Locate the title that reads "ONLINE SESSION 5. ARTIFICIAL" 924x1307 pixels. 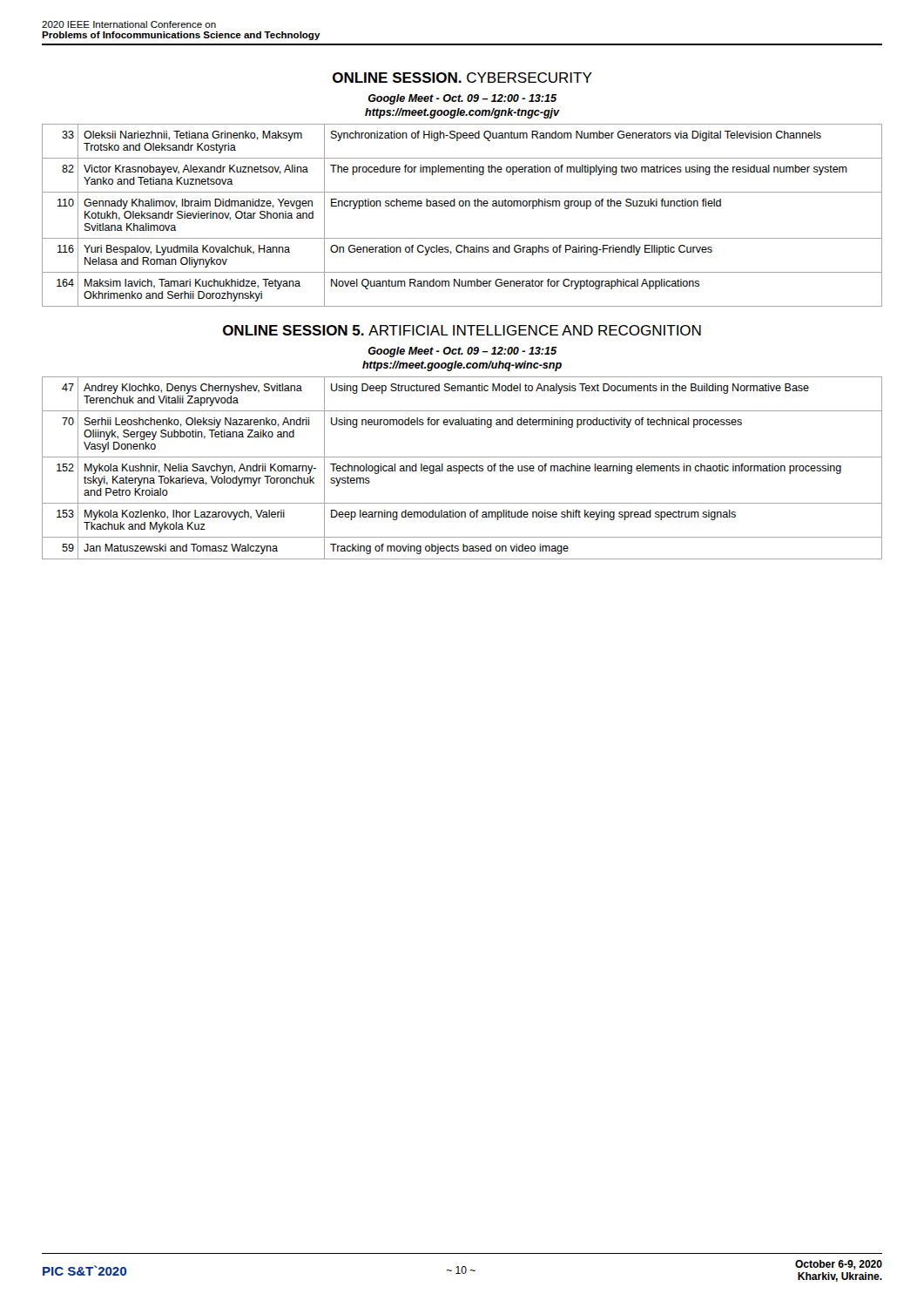[462, 331]
